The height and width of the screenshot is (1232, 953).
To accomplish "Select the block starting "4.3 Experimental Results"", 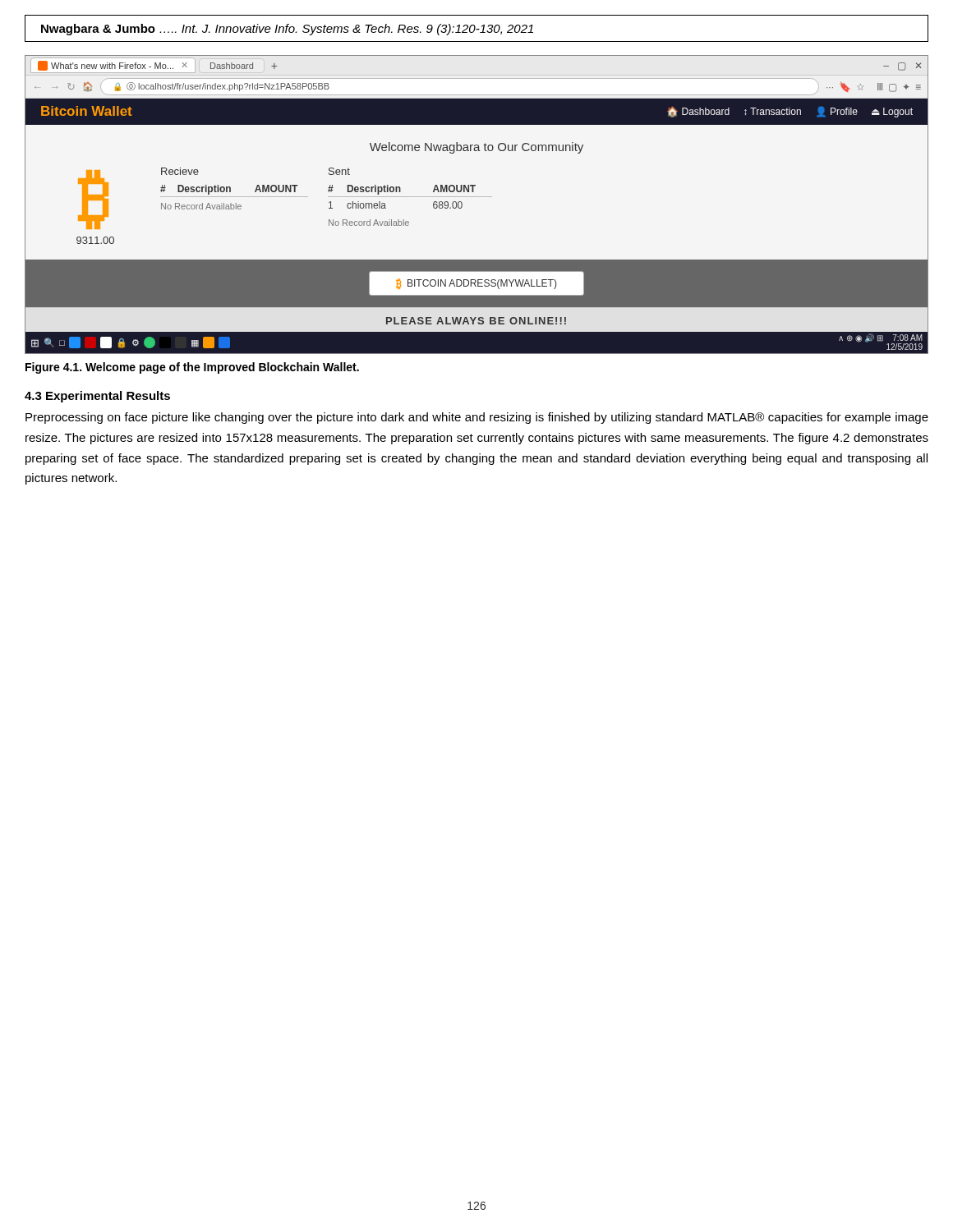I will [98, 395].
